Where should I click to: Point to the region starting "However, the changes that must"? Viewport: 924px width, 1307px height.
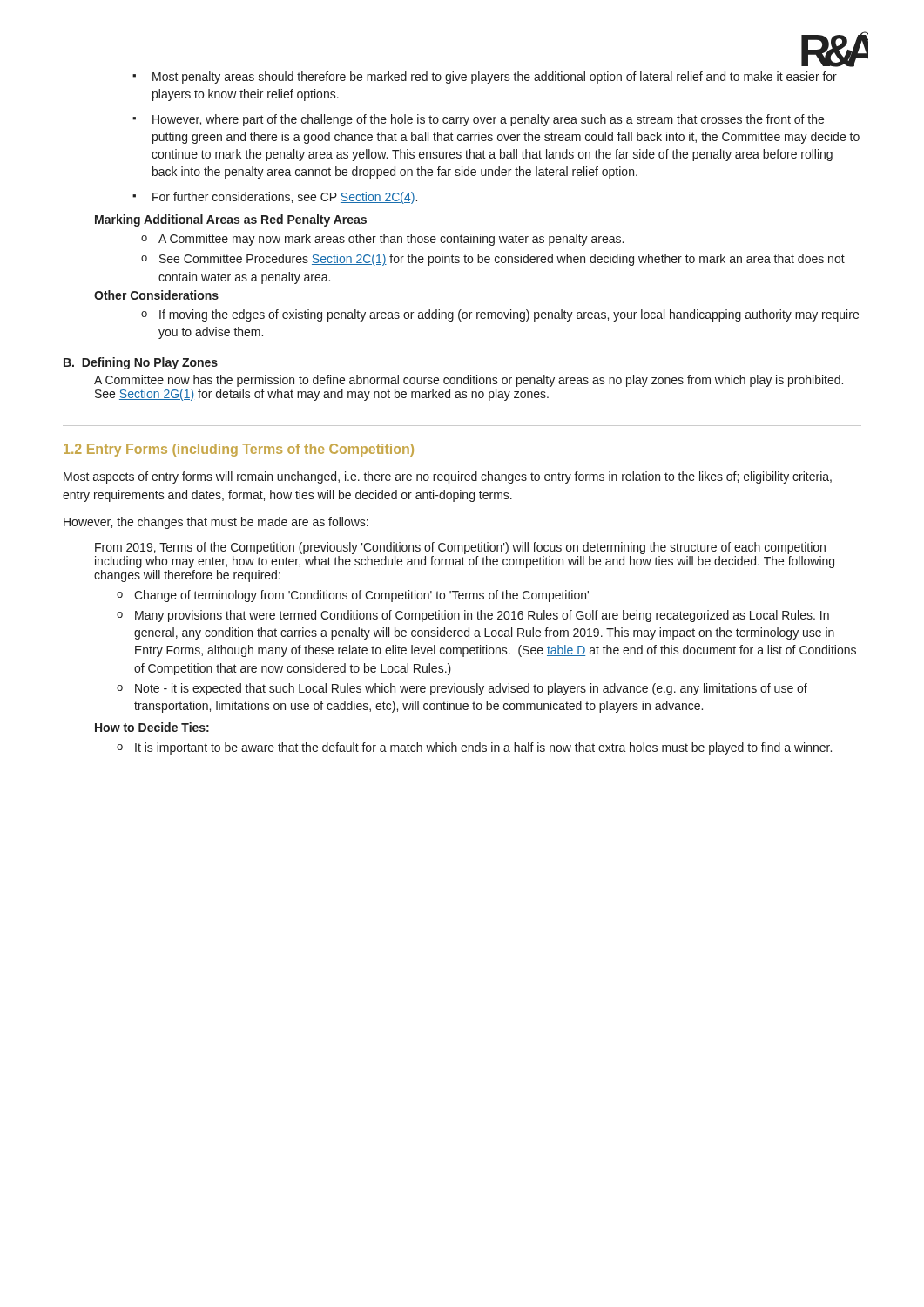pyautogui.click(x=216, y=522)
